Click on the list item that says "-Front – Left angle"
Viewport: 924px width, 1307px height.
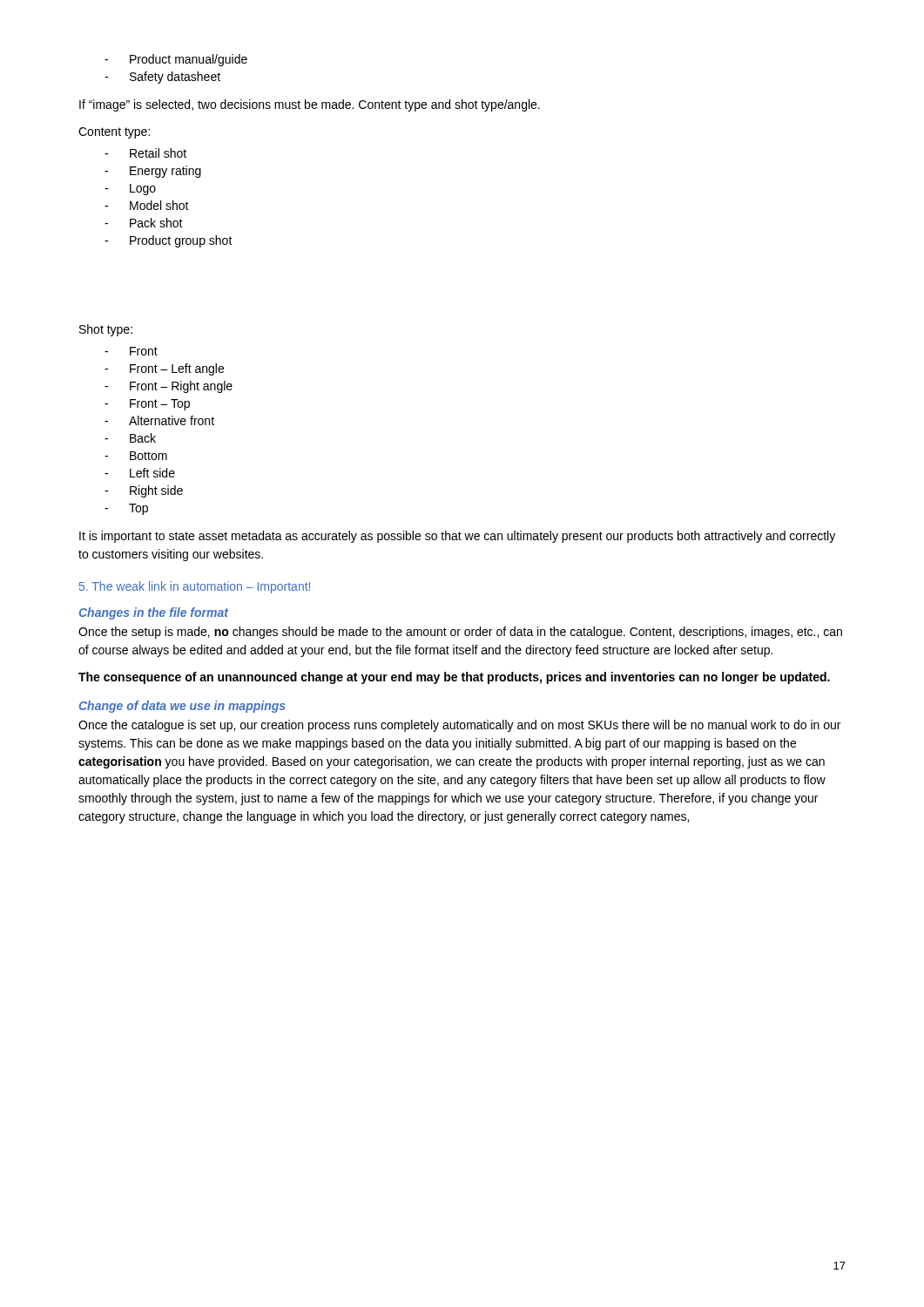164,369
